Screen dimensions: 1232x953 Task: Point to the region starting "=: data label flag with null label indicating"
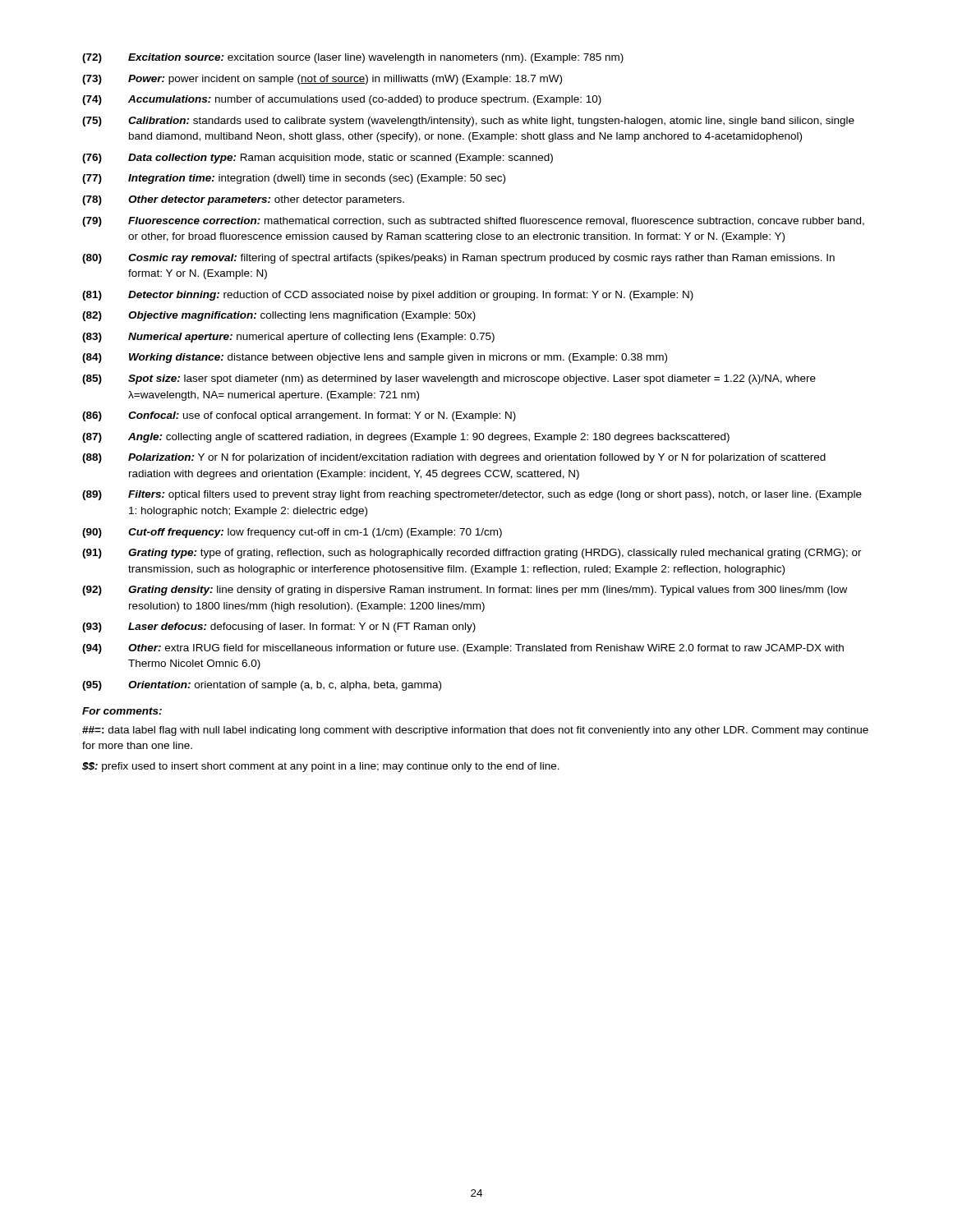pos(475,737)
